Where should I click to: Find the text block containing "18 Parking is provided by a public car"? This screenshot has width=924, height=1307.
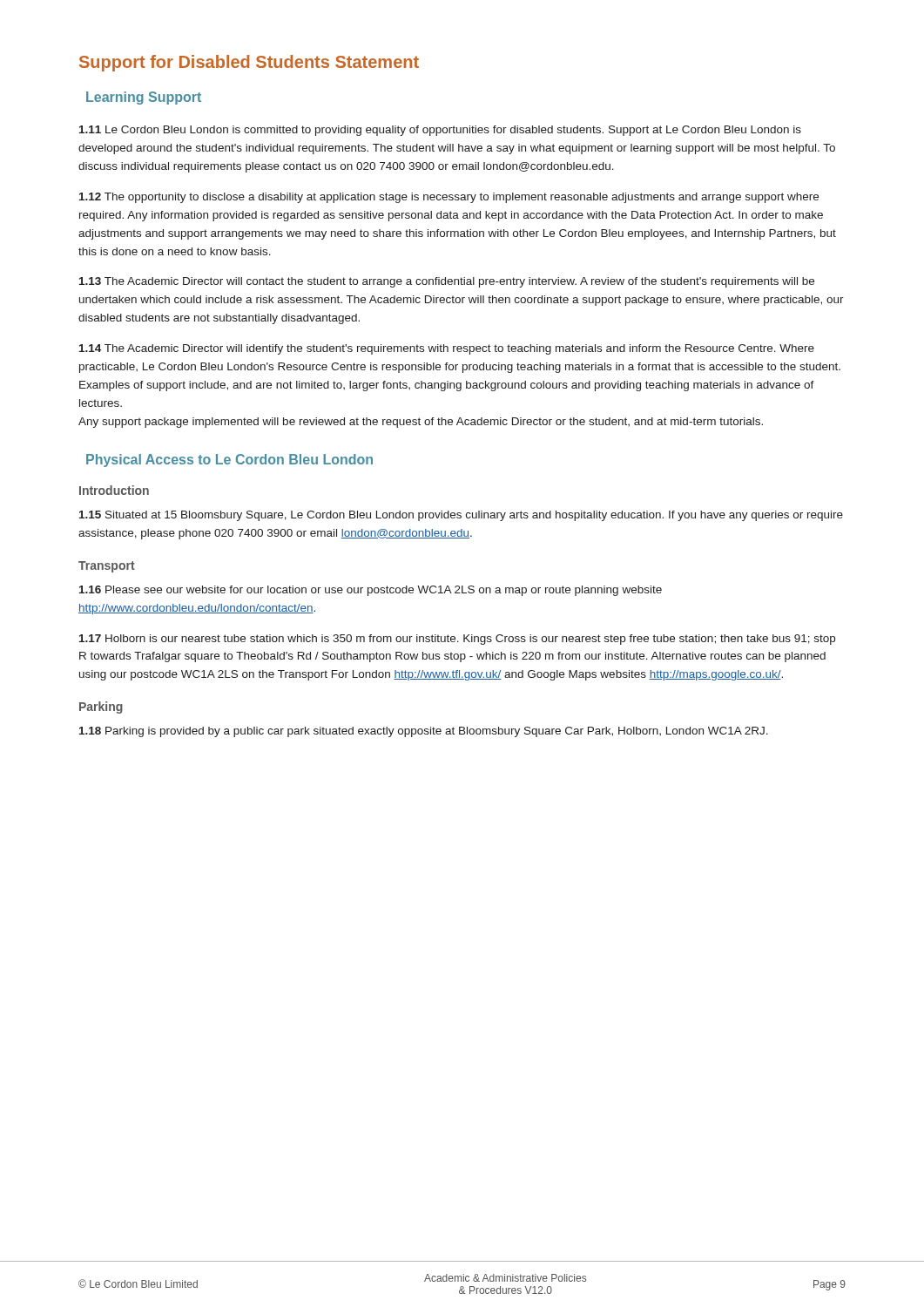pos(423,731)
